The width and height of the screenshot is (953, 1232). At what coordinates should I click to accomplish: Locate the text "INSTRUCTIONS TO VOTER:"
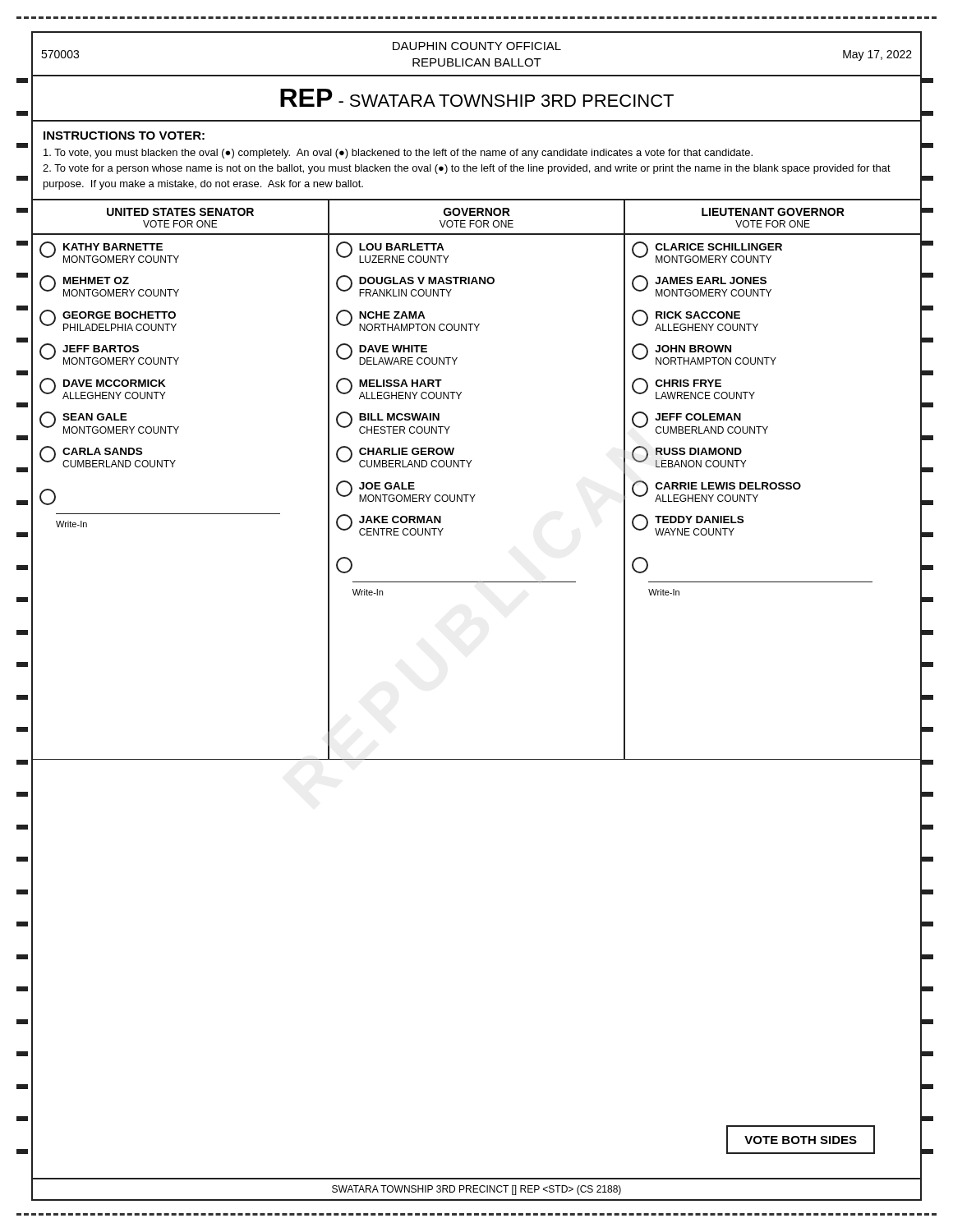pos(124,135)
